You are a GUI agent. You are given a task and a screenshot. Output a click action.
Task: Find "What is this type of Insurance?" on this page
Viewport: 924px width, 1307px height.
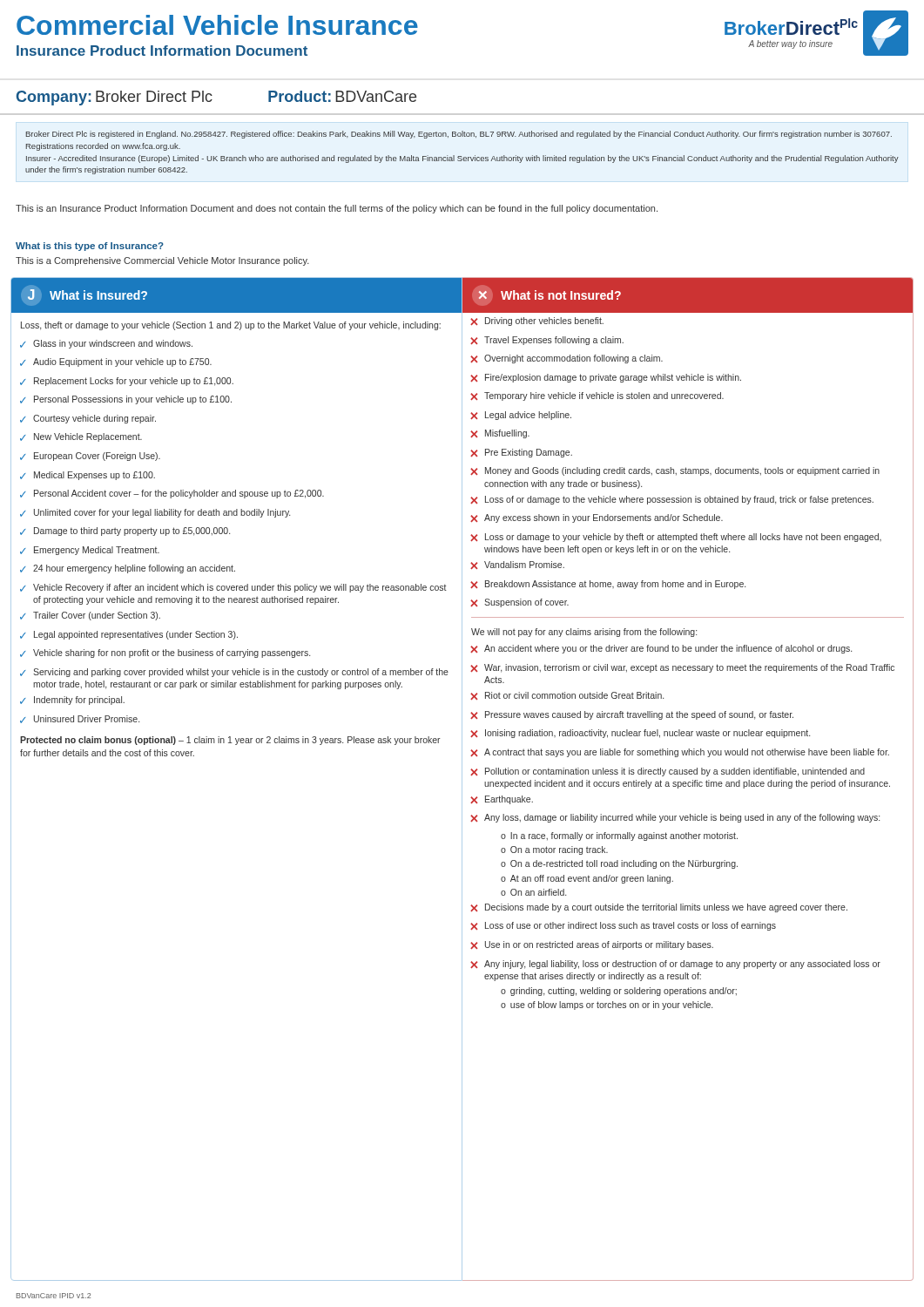pos(90,246)
